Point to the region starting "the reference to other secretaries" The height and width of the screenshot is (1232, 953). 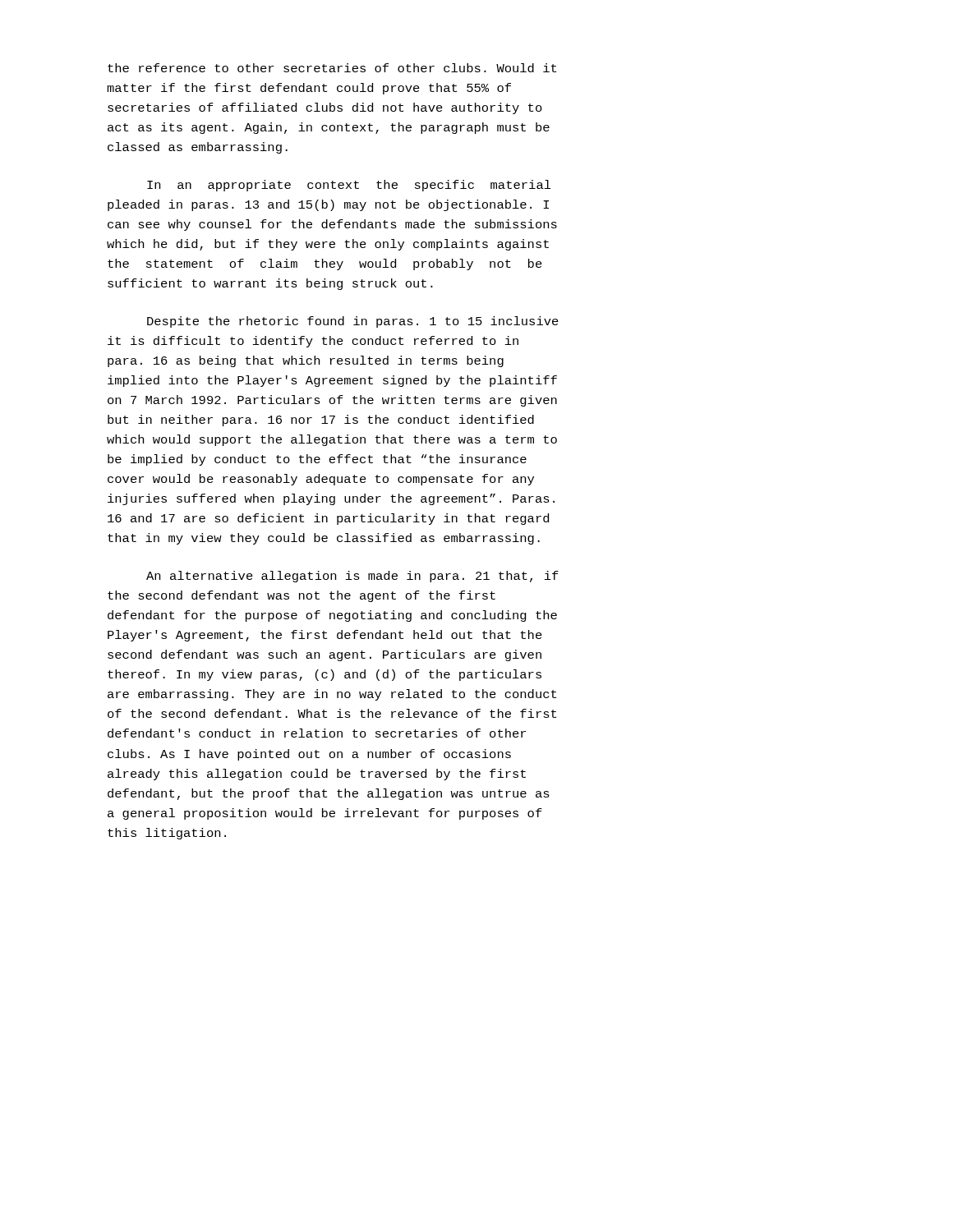point(332,108)
